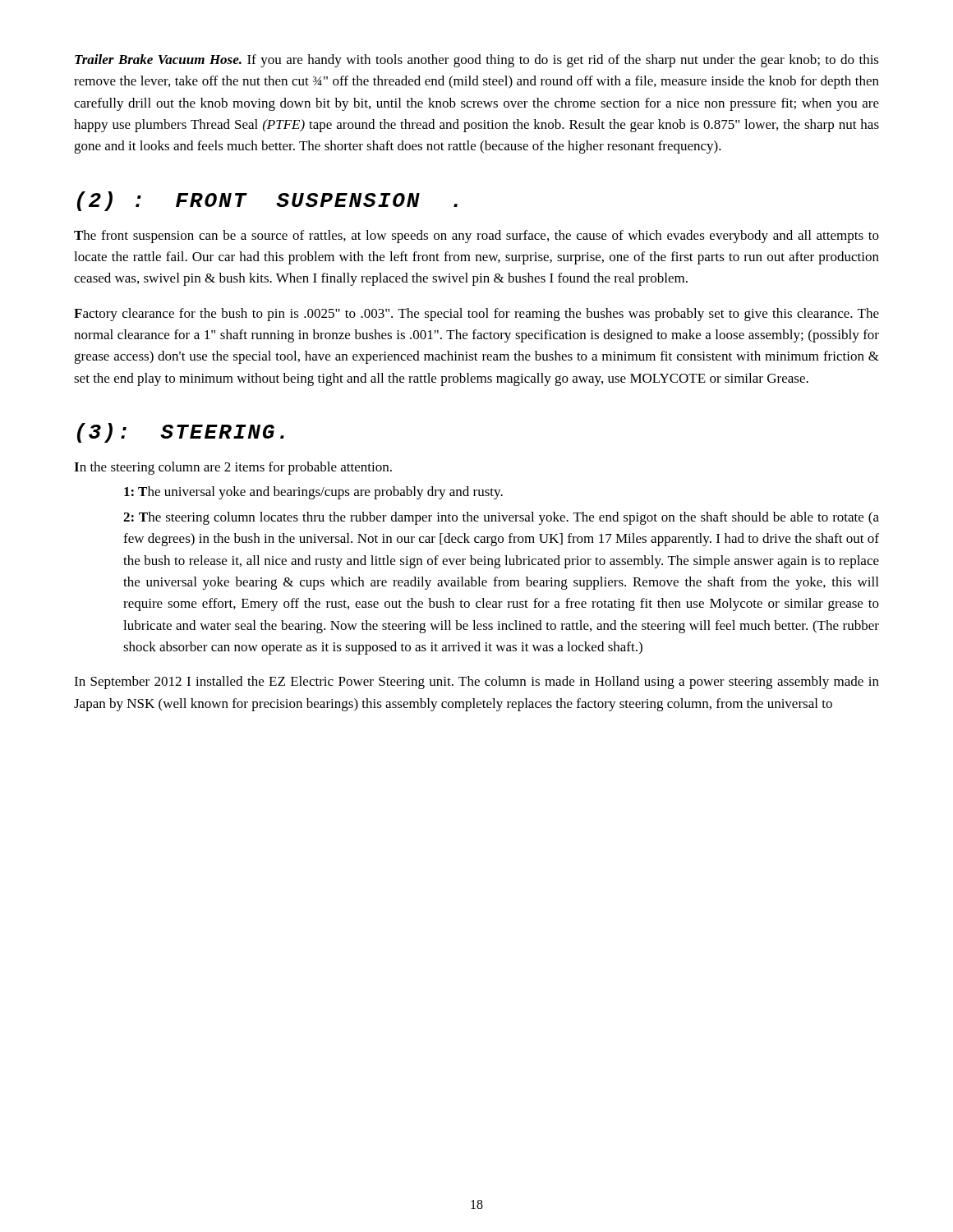Locate the block of text that opens with "Trailer Brake Vacuum Hose. If"
Image resolution: width=953 pixels, height=1232 pixels.
(x=476, y=103)
